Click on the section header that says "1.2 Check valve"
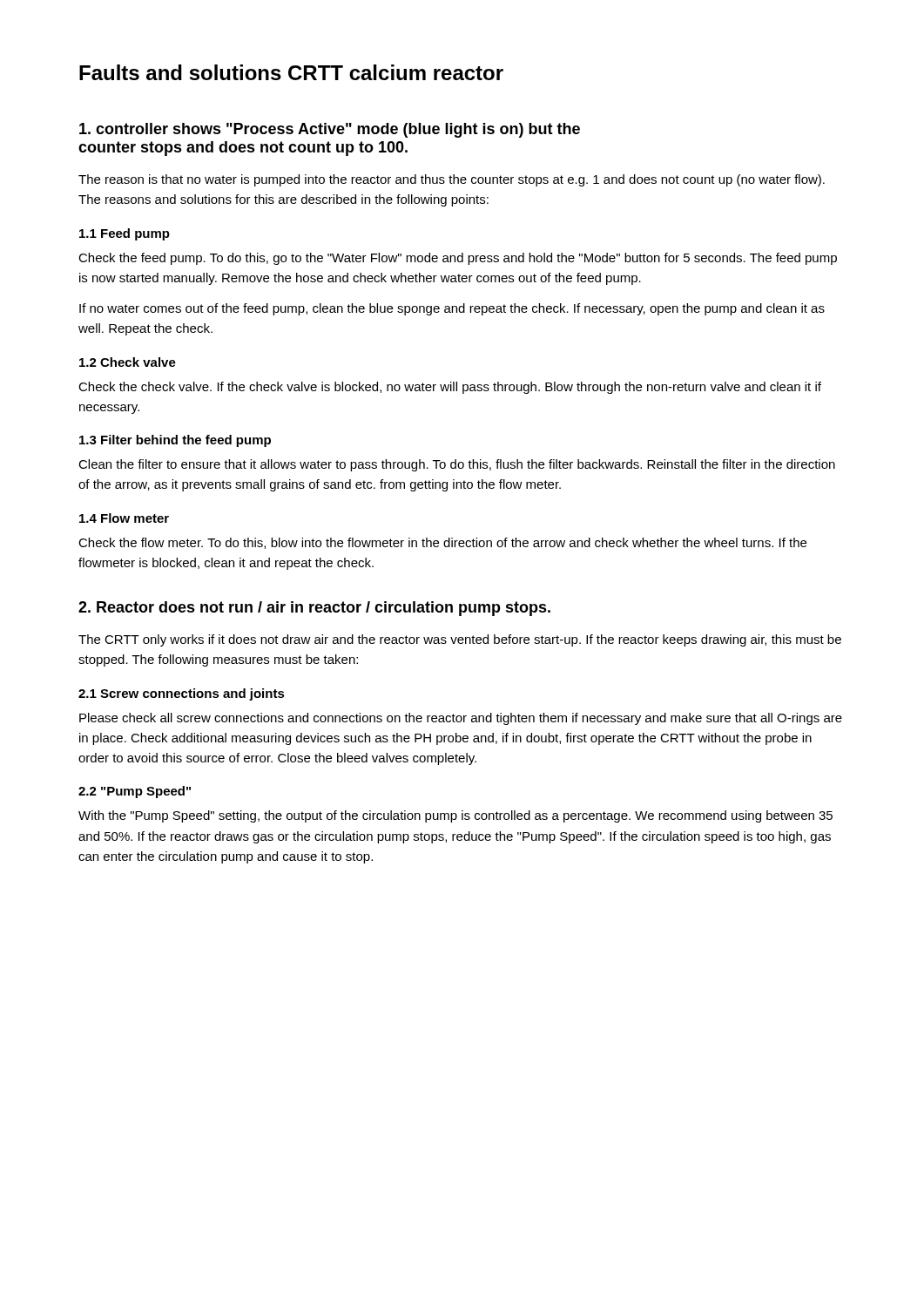The height and width of the screenshot is (1307, 924). pyautogui.click(x=128, y=362)
